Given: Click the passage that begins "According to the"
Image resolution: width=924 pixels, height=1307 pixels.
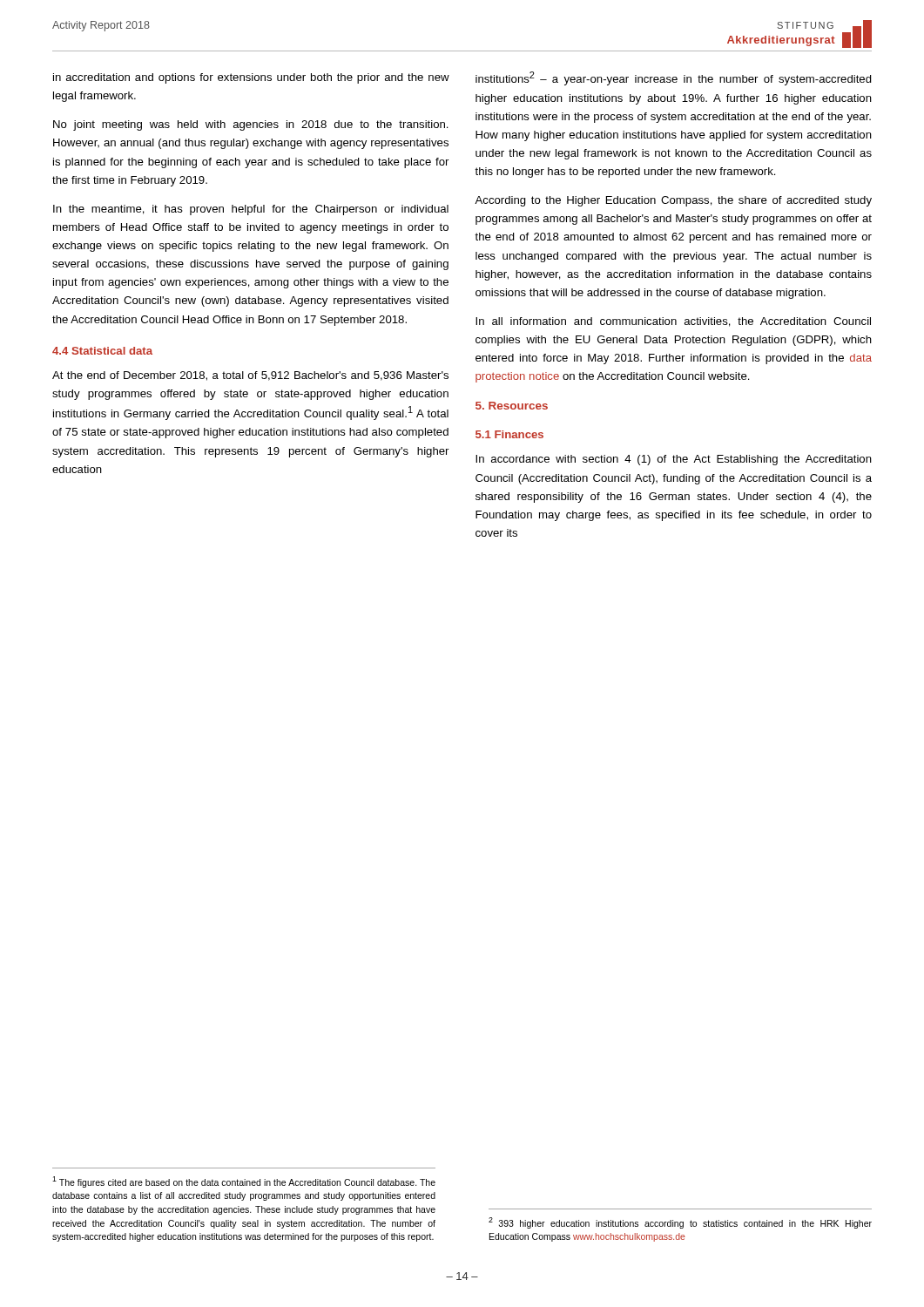Looking at the screenshot, I should pyautogui.click(x=673, y=246).
